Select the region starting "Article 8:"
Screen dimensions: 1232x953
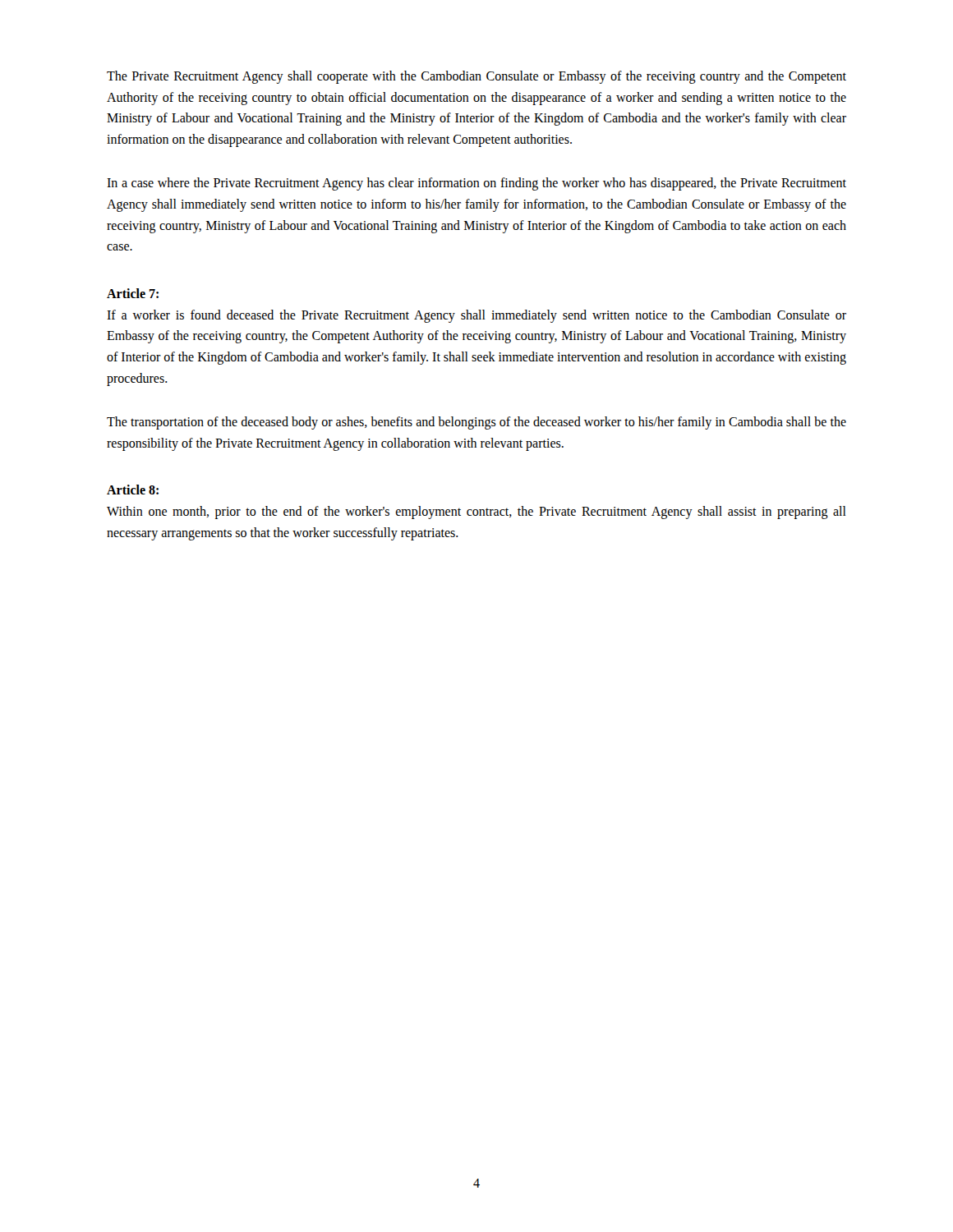click(133, 490)
